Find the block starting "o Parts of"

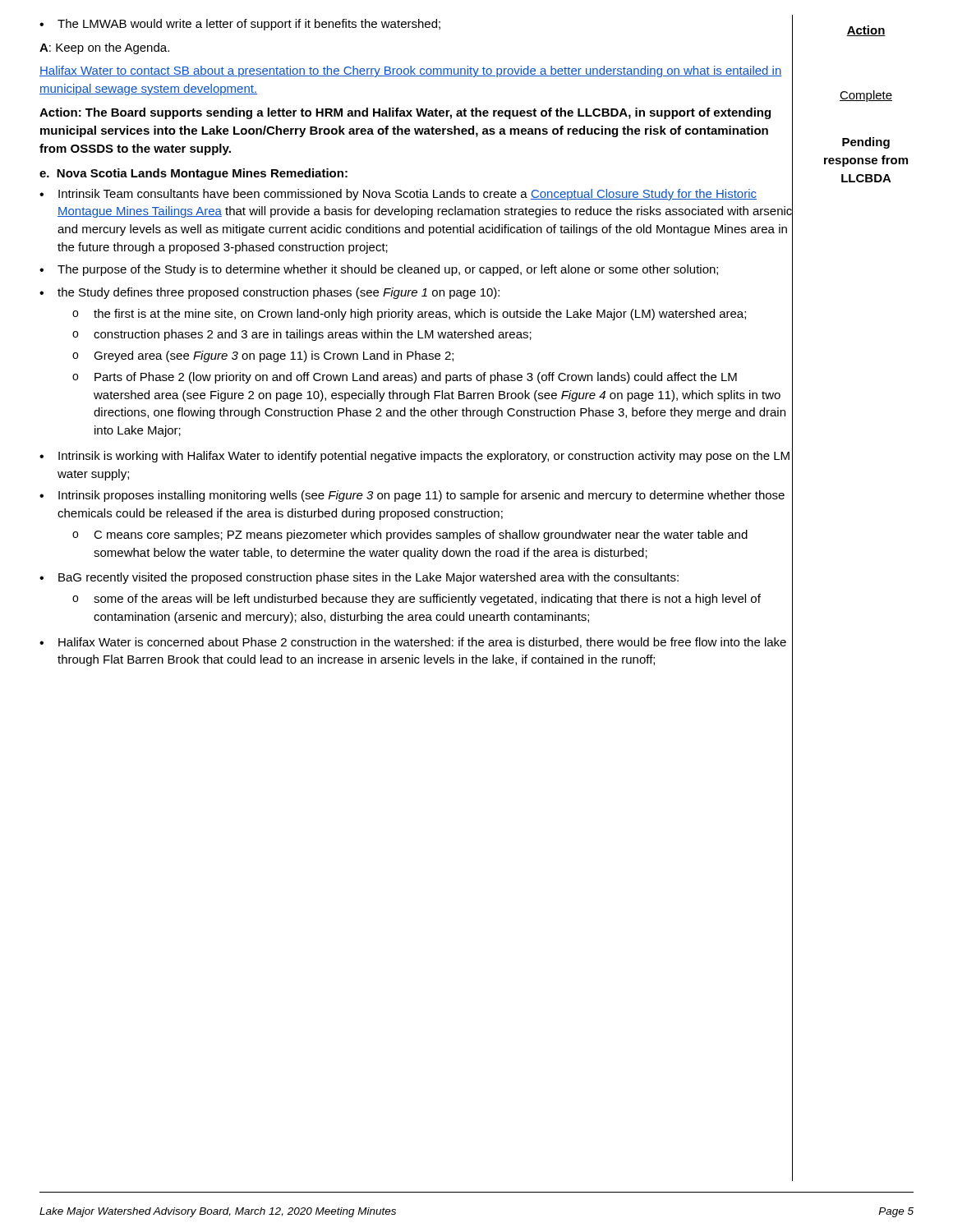[434, 404]
